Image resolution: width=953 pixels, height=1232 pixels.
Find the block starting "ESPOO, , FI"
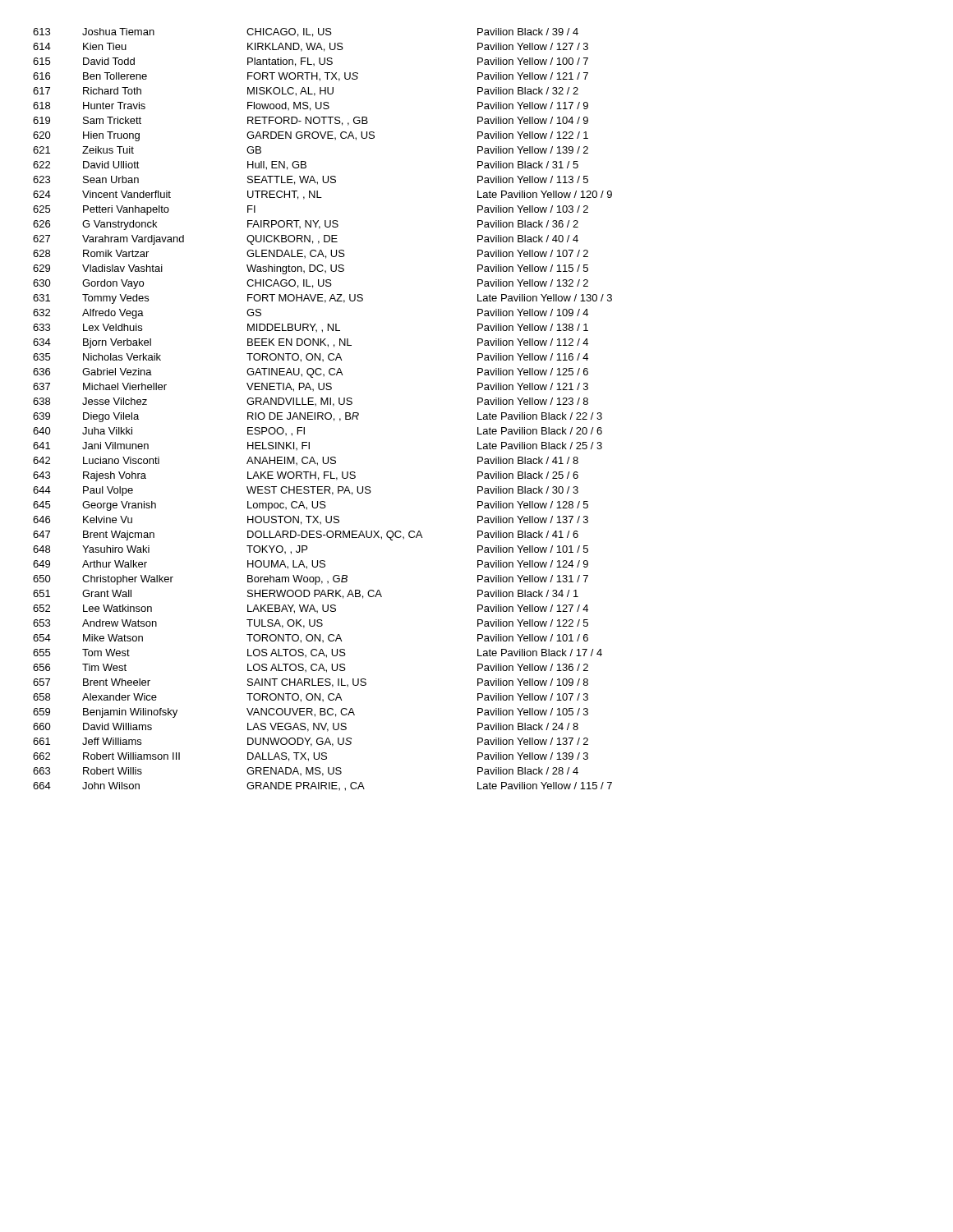[x=276, y=431]
